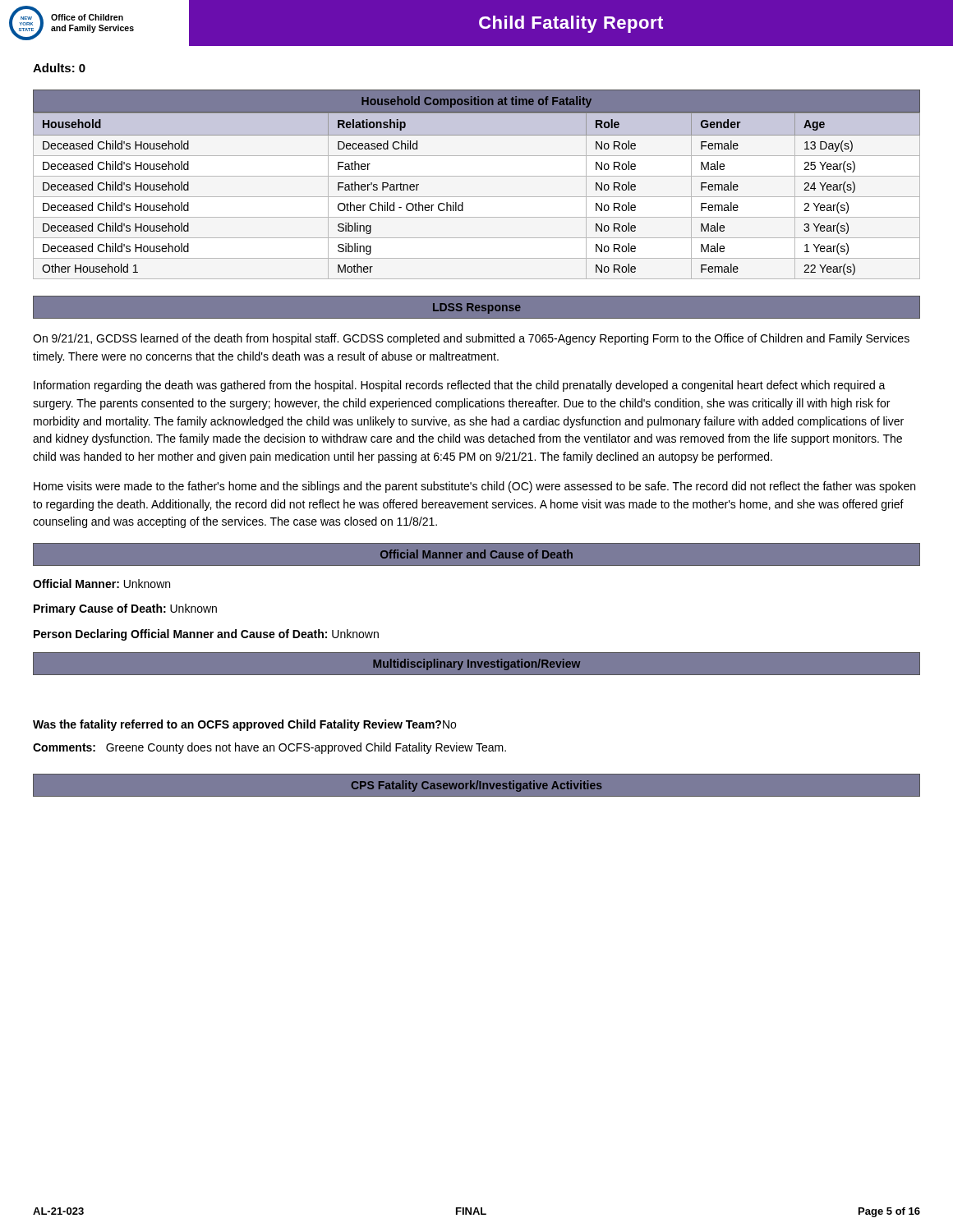Select the text block that says "Primary Cause of"

125,609
